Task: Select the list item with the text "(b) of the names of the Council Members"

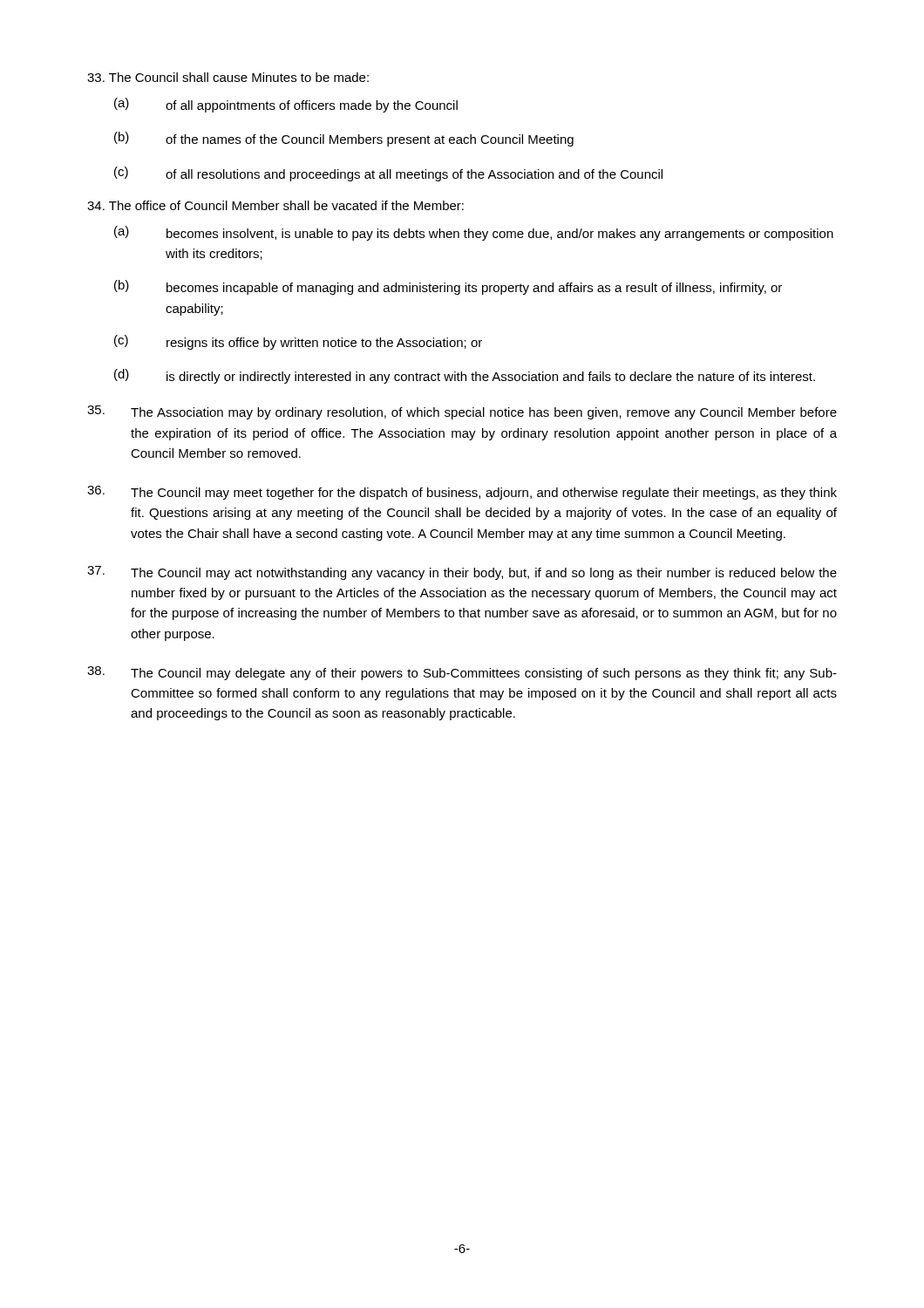Action: 462,139
